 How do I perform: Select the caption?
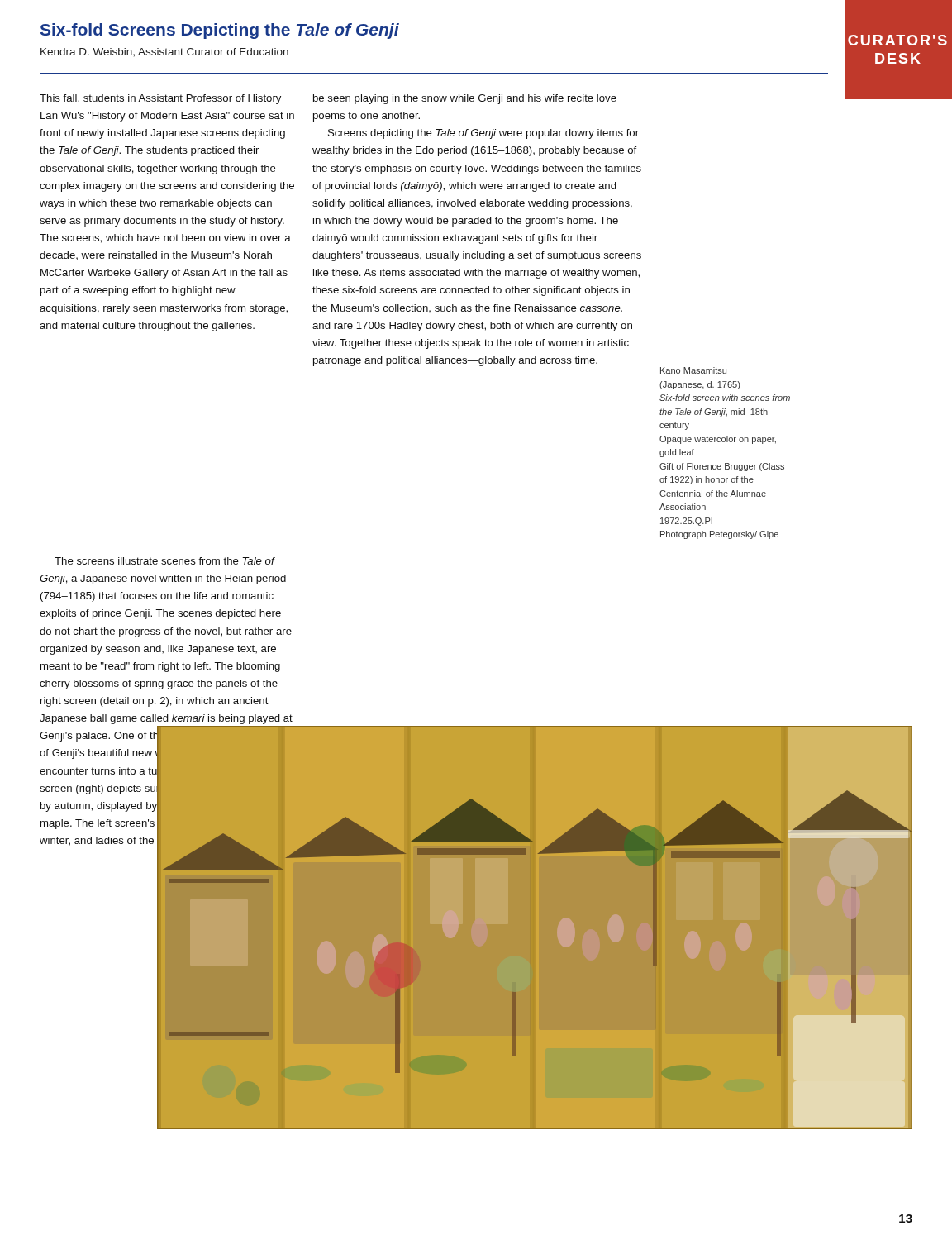coord(725,452)
